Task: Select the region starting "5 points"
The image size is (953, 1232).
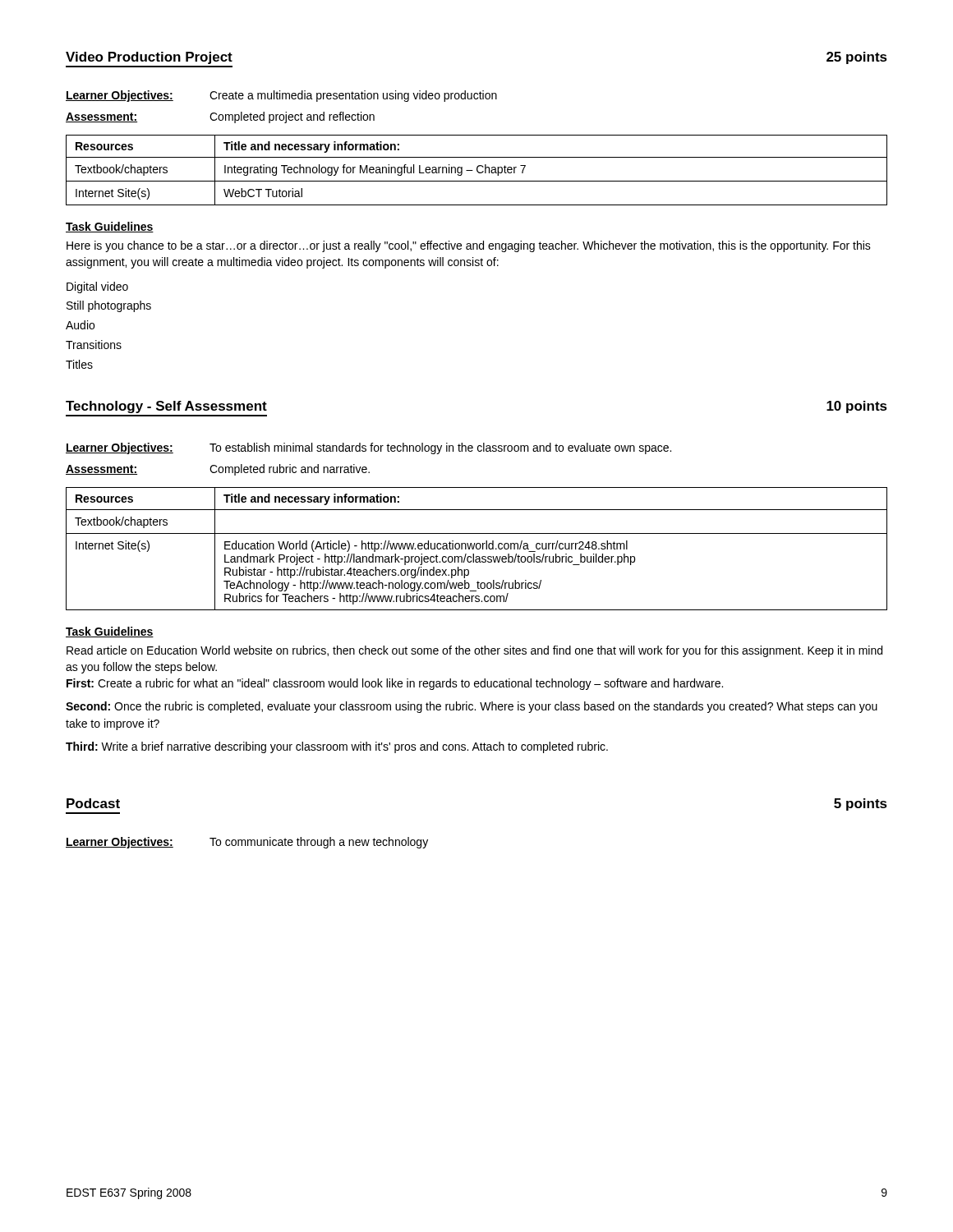Action: tap(861, 804)
